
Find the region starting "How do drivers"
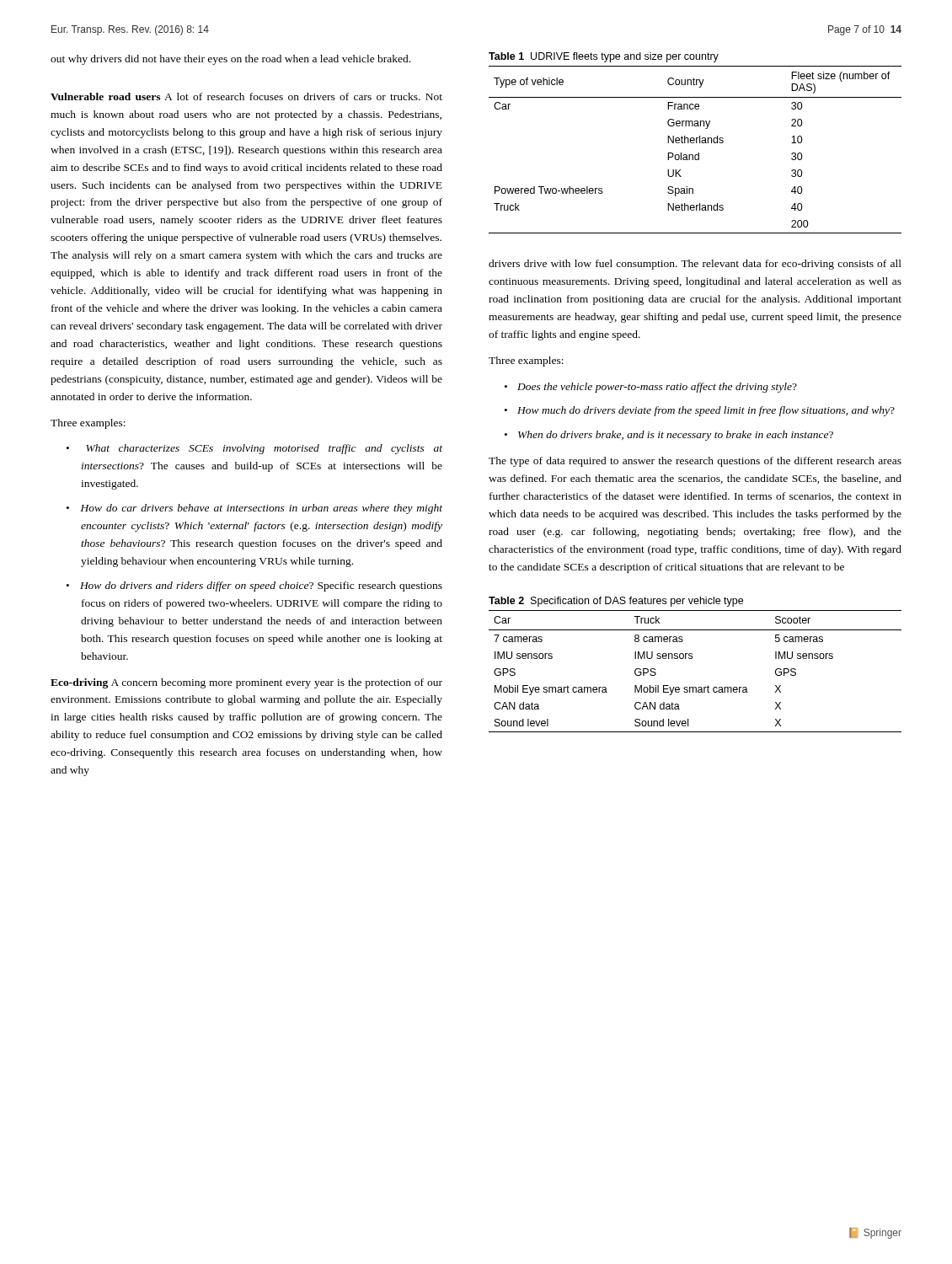[259, 620]
